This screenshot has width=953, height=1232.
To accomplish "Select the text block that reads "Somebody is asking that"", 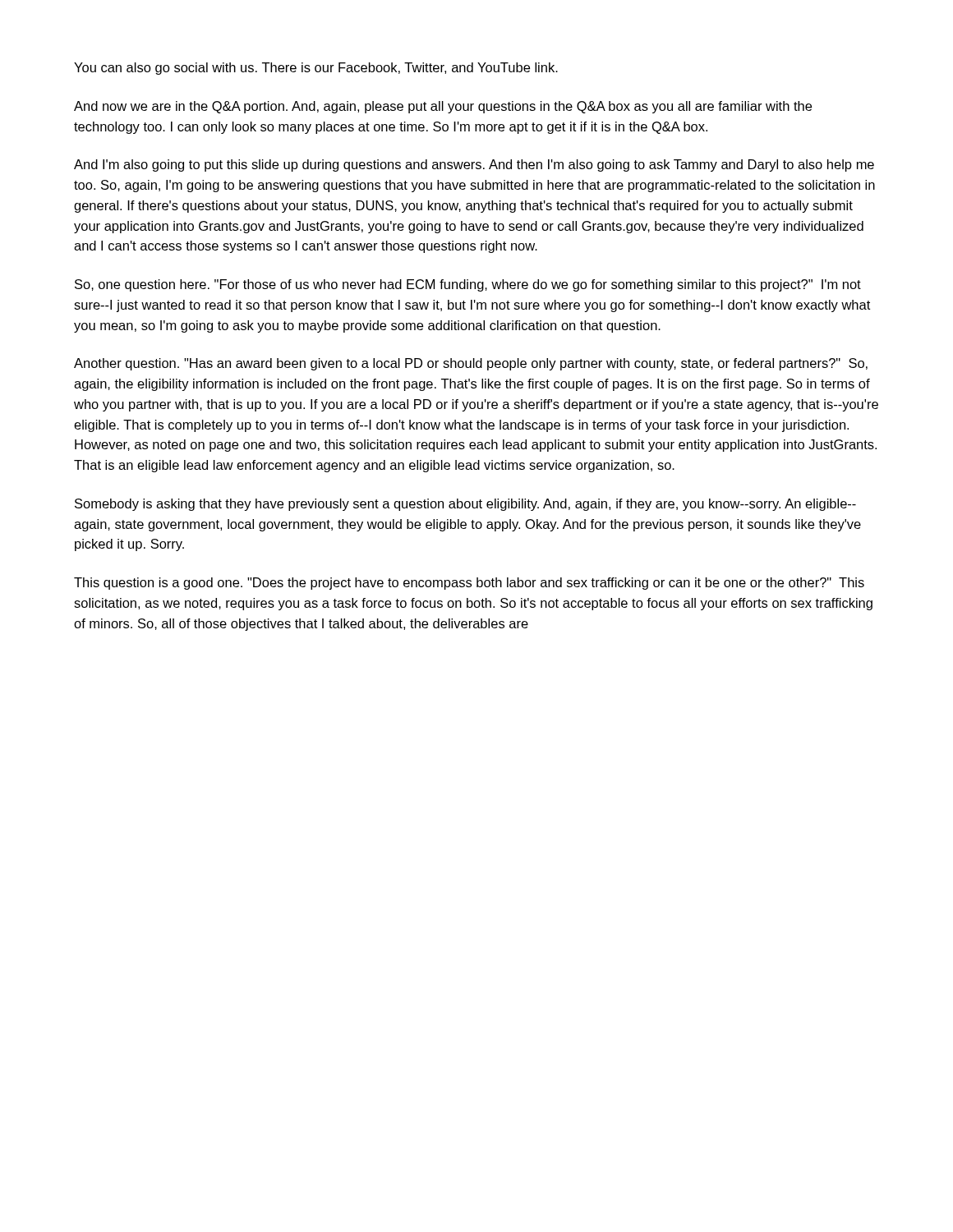I will click(x=468, y=524).
